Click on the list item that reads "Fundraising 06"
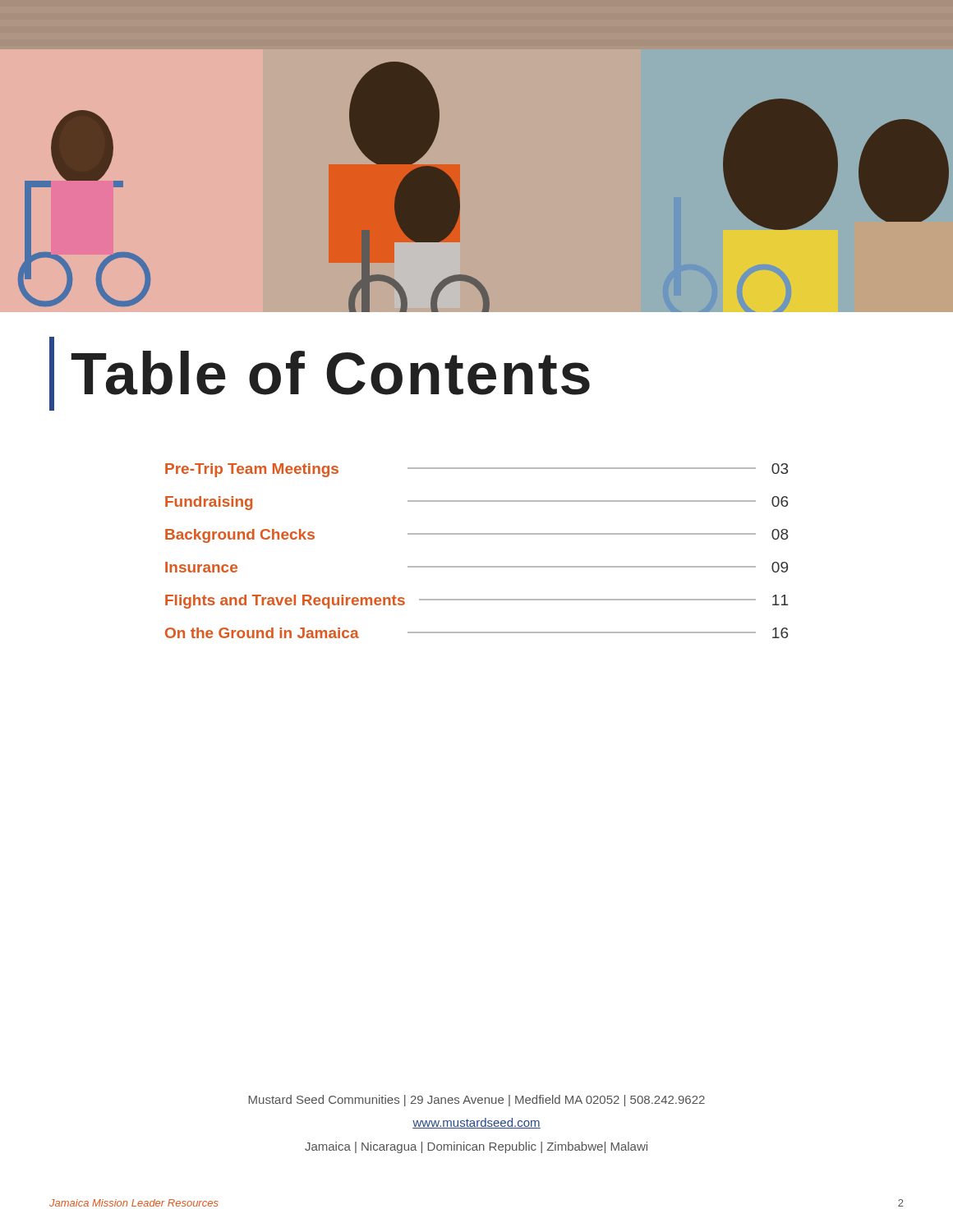Viewport: 953px width, 1232px height. click(476, 502)
